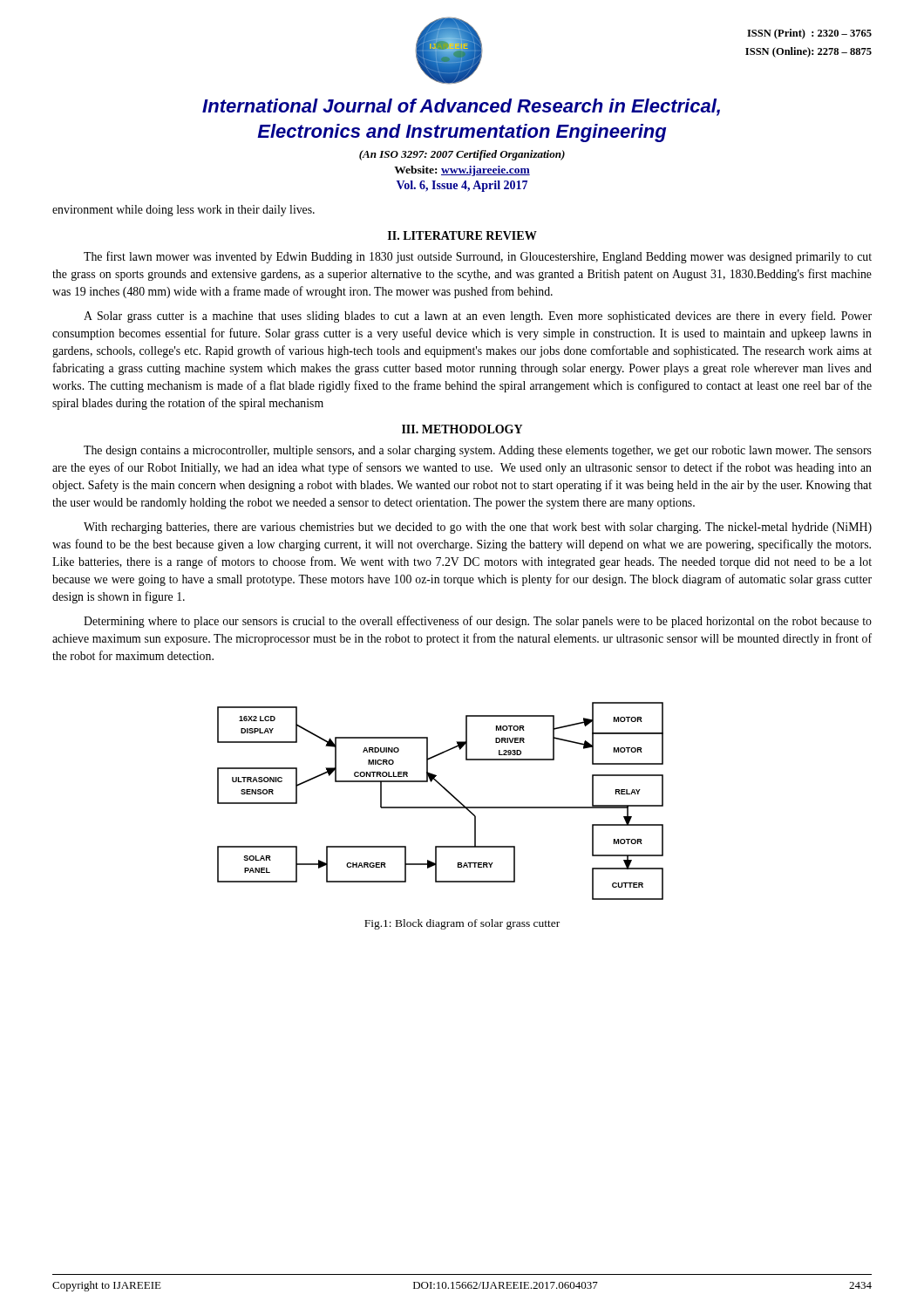Select the text block that says "(An ISO 3297:"
The width and height of the screenshot is (924, 1308).
[x=462, y=154]
